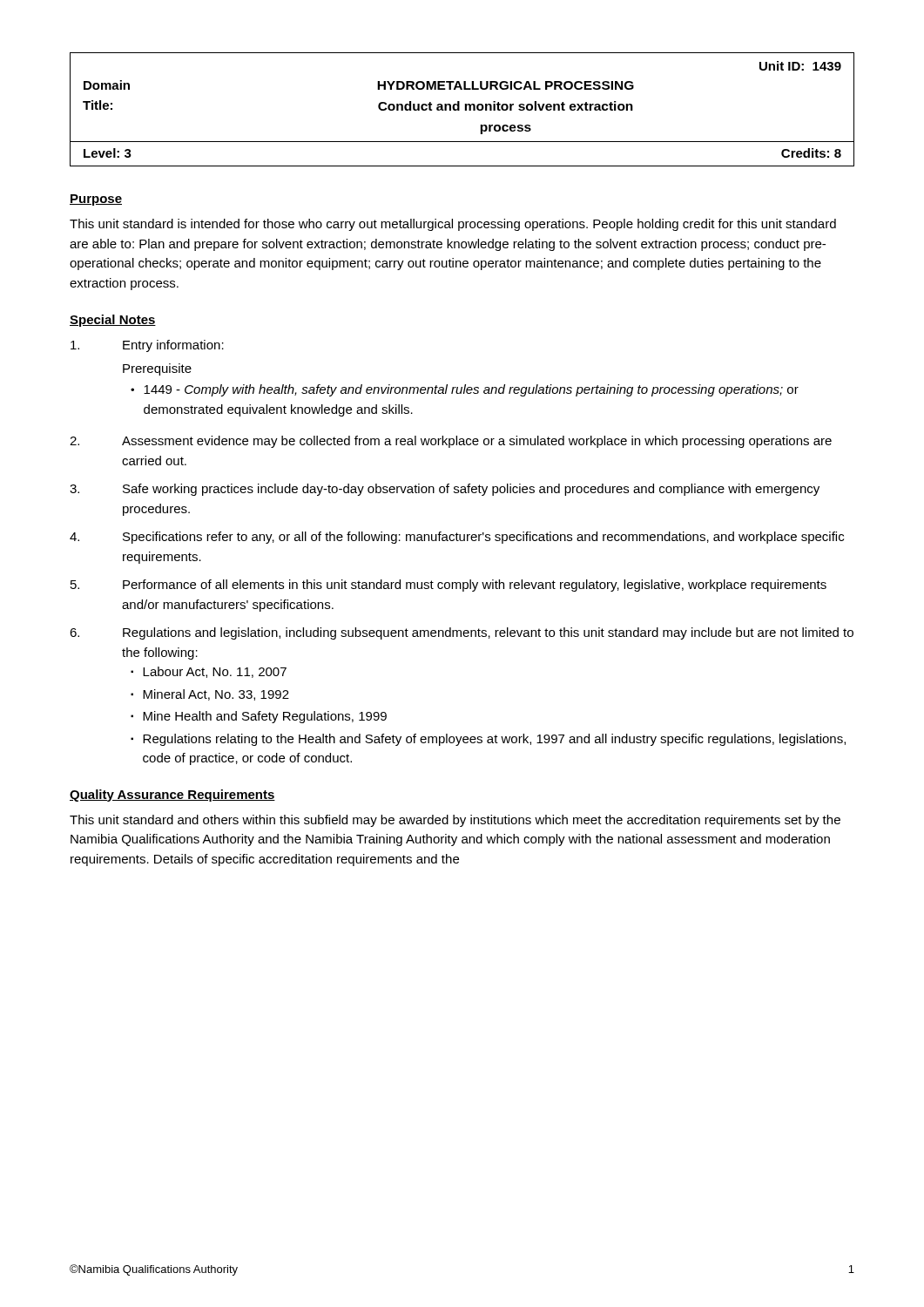This screenshot has width=924, height=1307.
Task: Select the region starting "This unit standard and"
Action: [455, 839]
